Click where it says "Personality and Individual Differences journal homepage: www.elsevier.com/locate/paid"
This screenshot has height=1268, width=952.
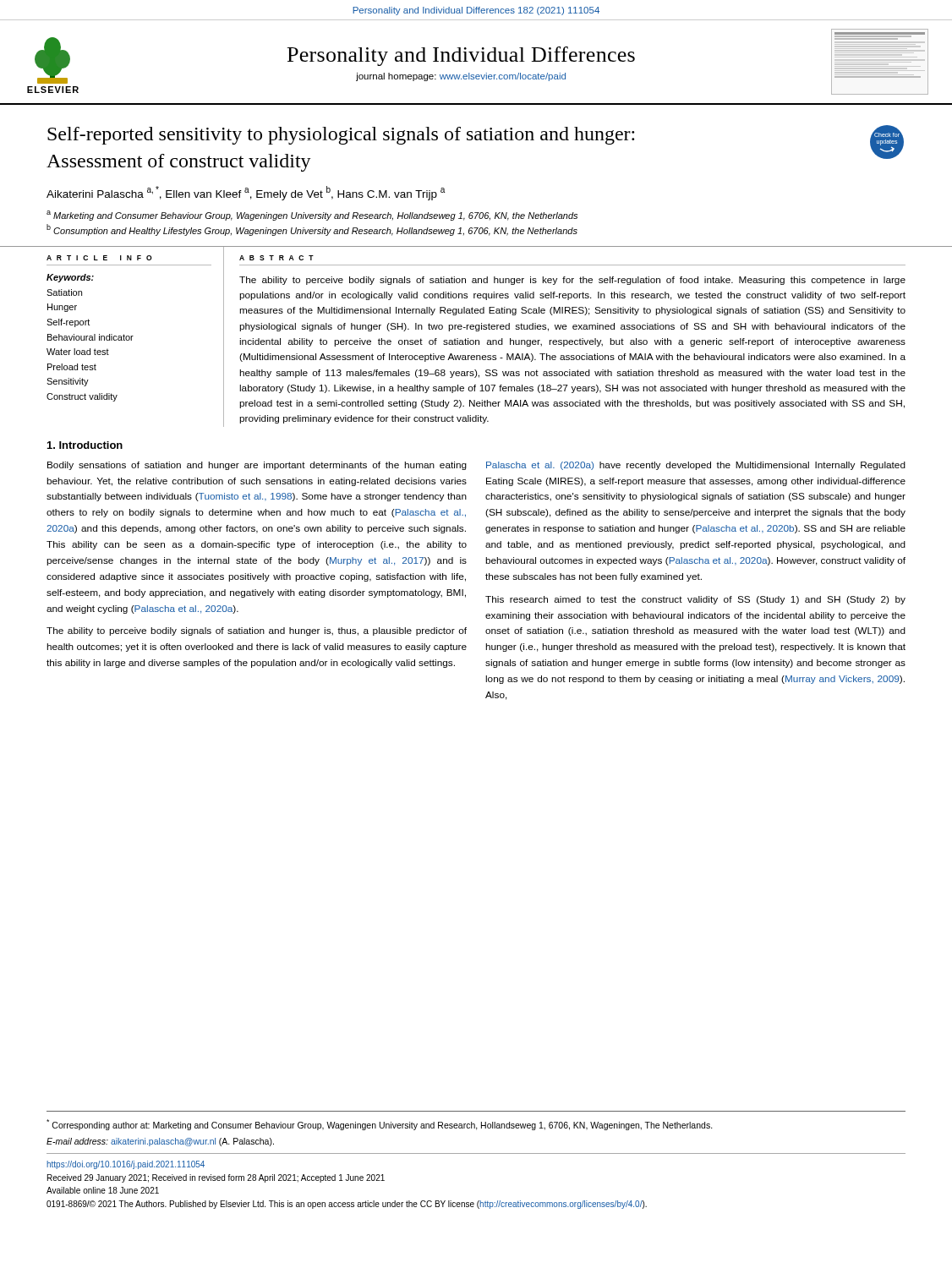coord(461,62)
